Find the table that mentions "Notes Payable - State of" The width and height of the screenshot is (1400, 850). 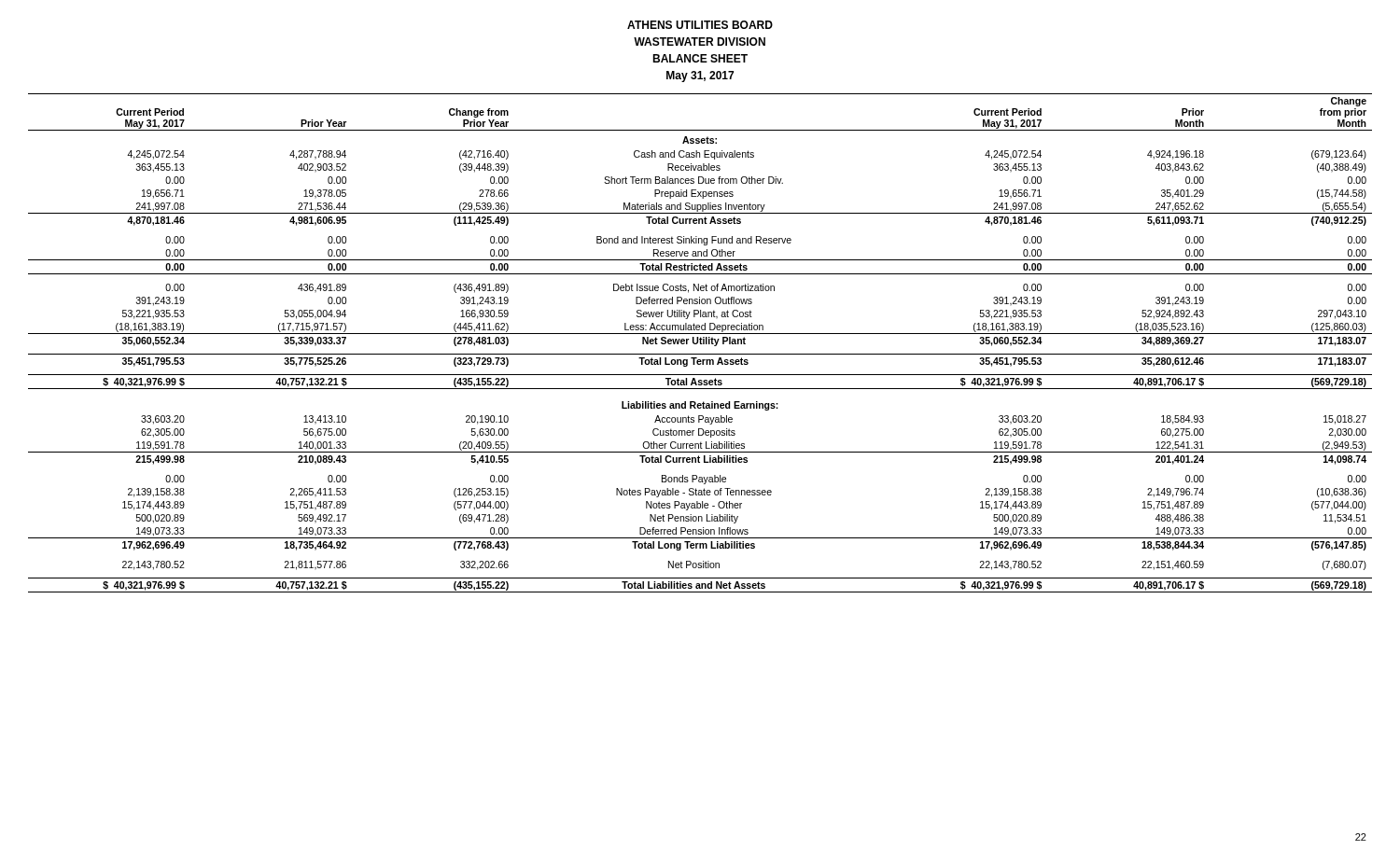pos(700,343)
